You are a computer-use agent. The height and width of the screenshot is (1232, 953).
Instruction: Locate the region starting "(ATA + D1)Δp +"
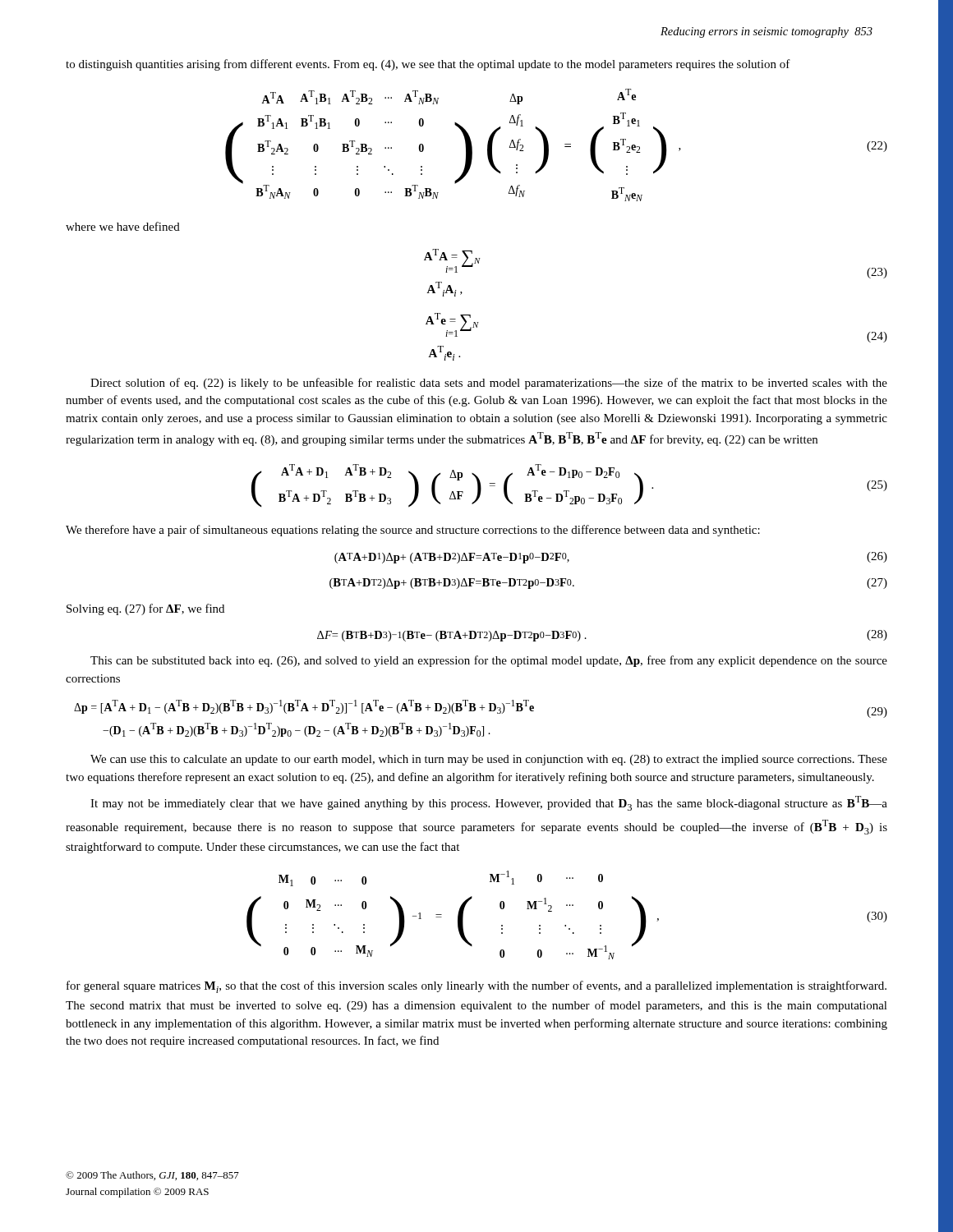(476, 557)
